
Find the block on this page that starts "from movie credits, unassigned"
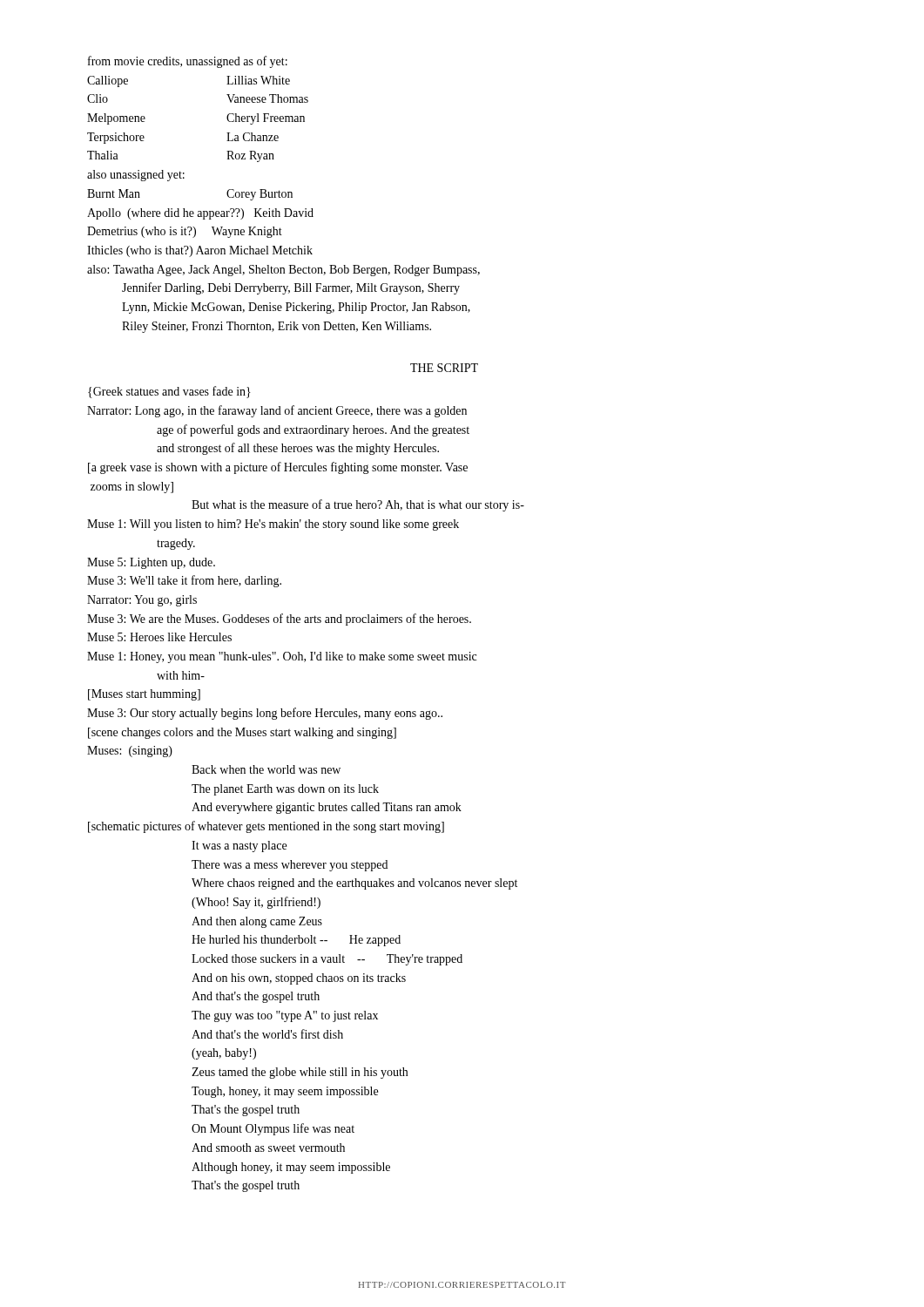click(x=188, y=62)
